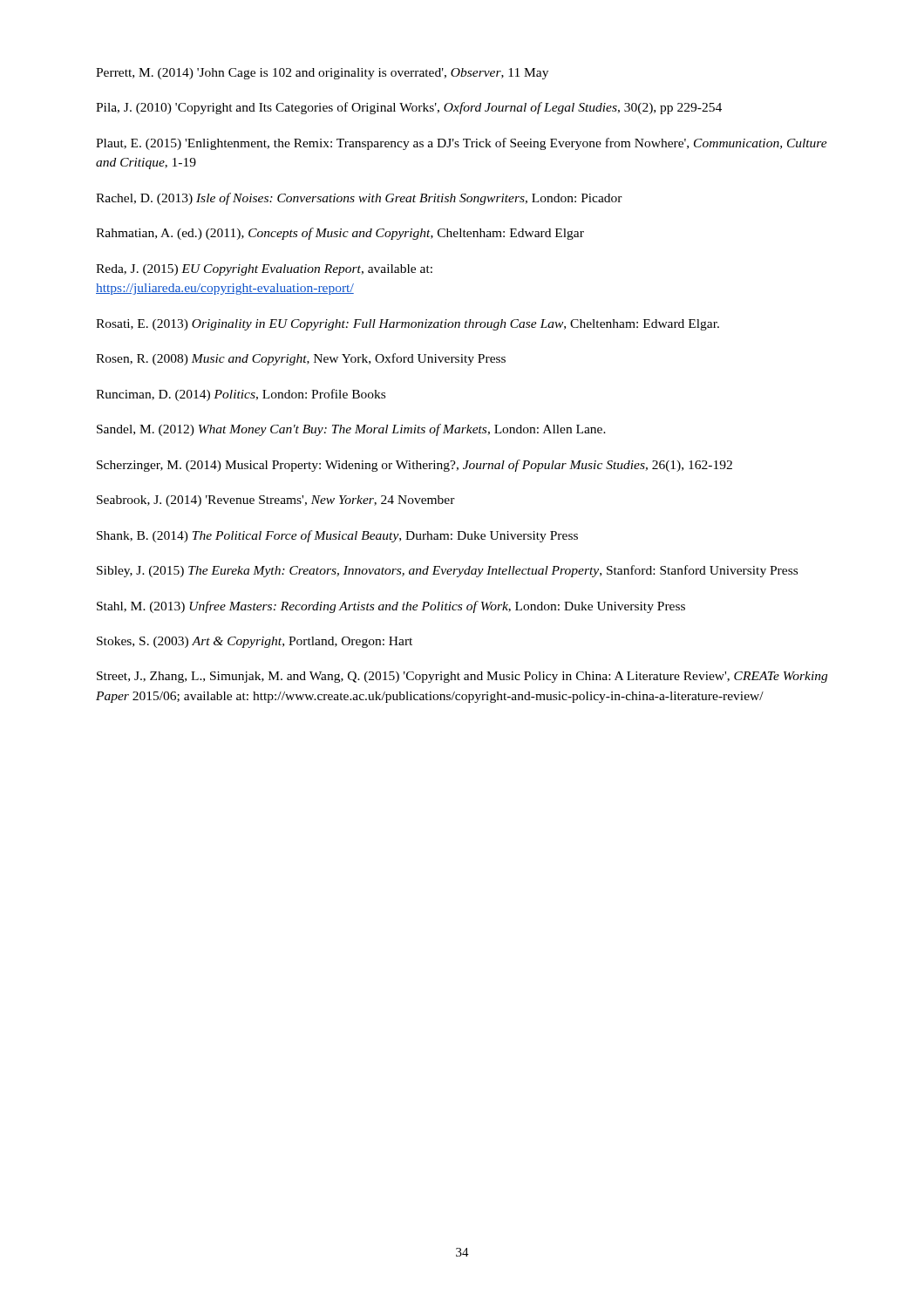Click on the text starting "Shank, B. (2014) The Political"
Image resolution: width=924 pixels, height=1308 pixels.
click(x=337, y=535)
